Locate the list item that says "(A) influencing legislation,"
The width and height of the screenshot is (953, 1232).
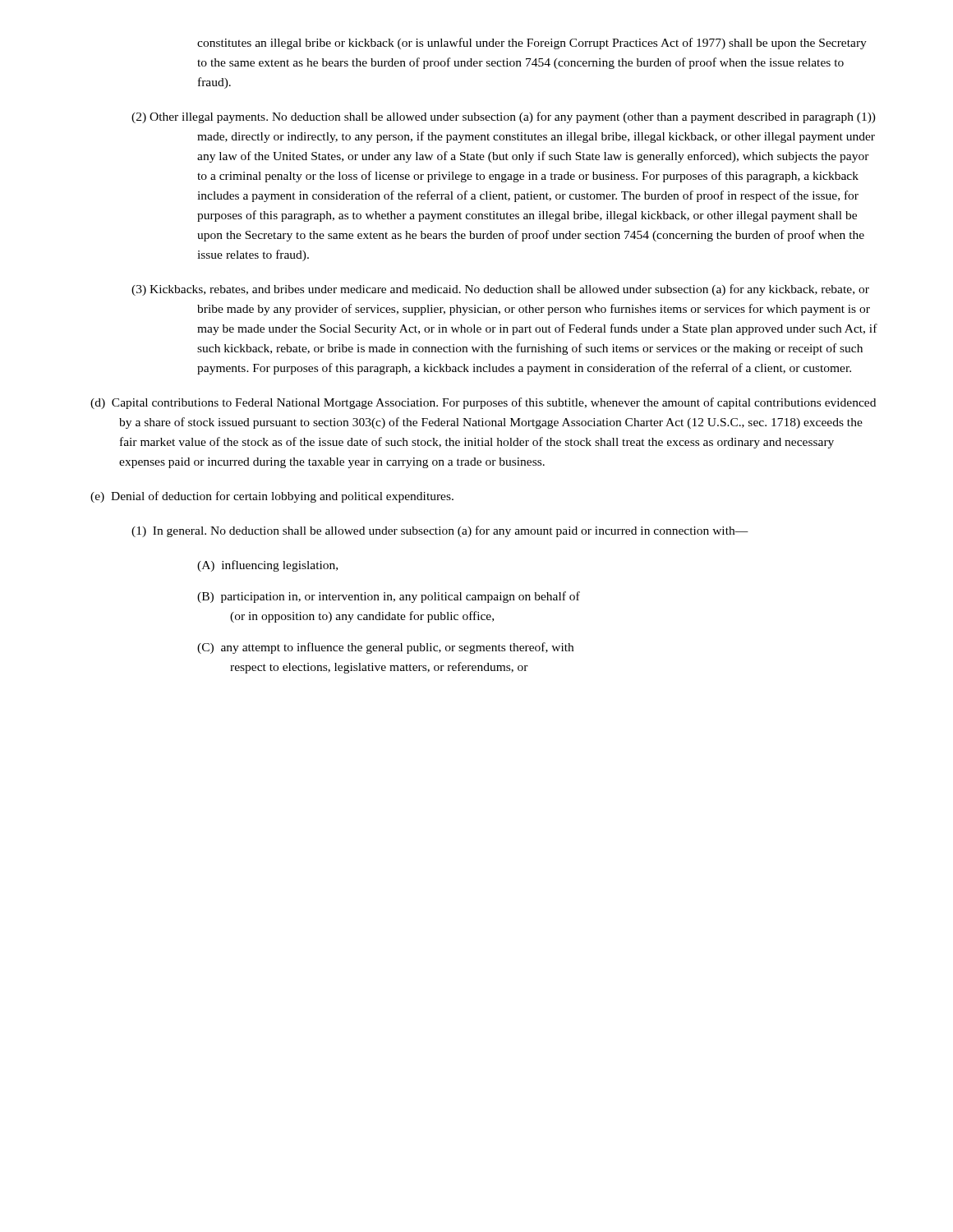click(268, 565)
